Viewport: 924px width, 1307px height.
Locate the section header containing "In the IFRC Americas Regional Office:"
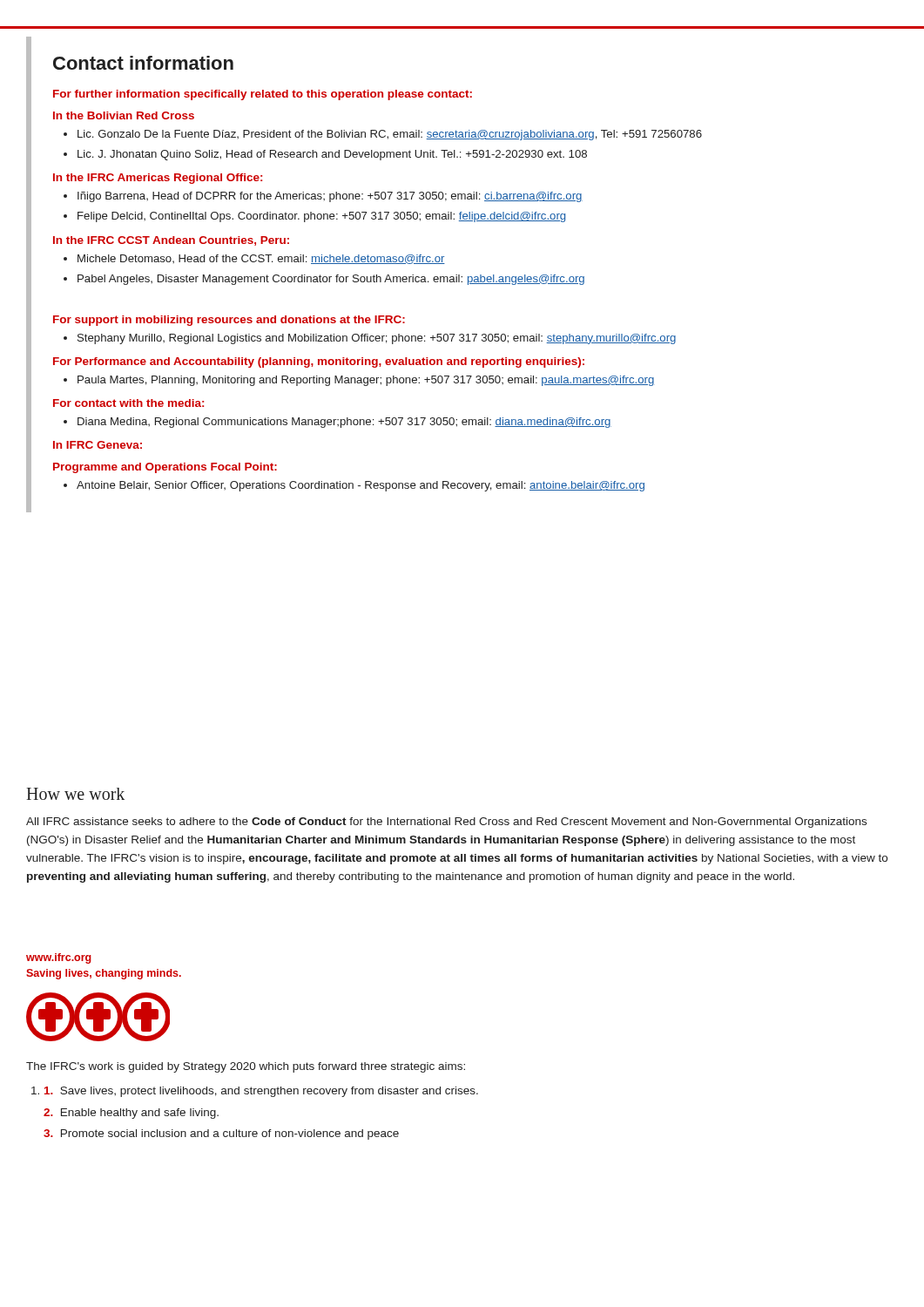click(x=158, y=178)
